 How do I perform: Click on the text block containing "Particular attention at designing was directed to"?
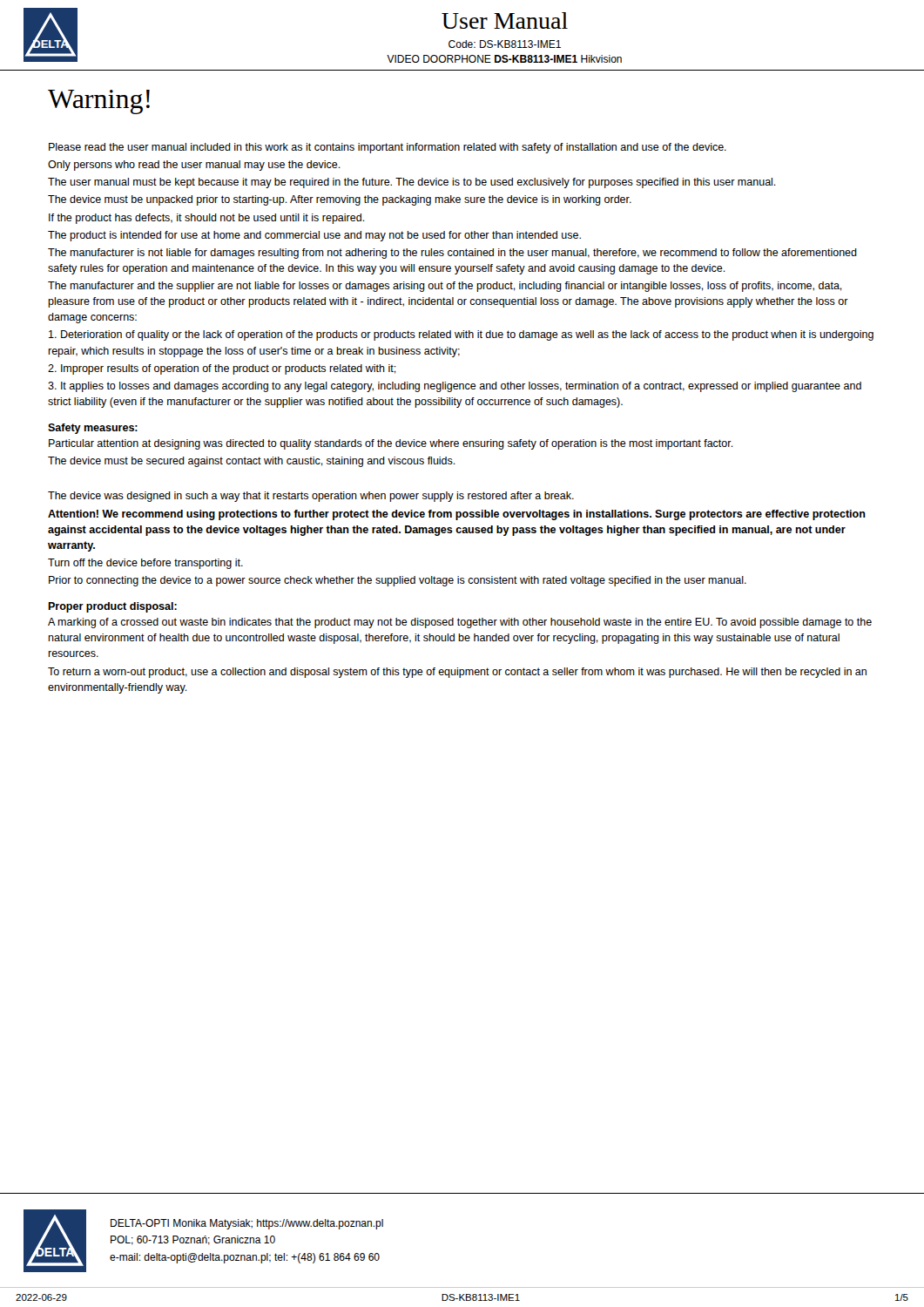(x=462, y=512)
